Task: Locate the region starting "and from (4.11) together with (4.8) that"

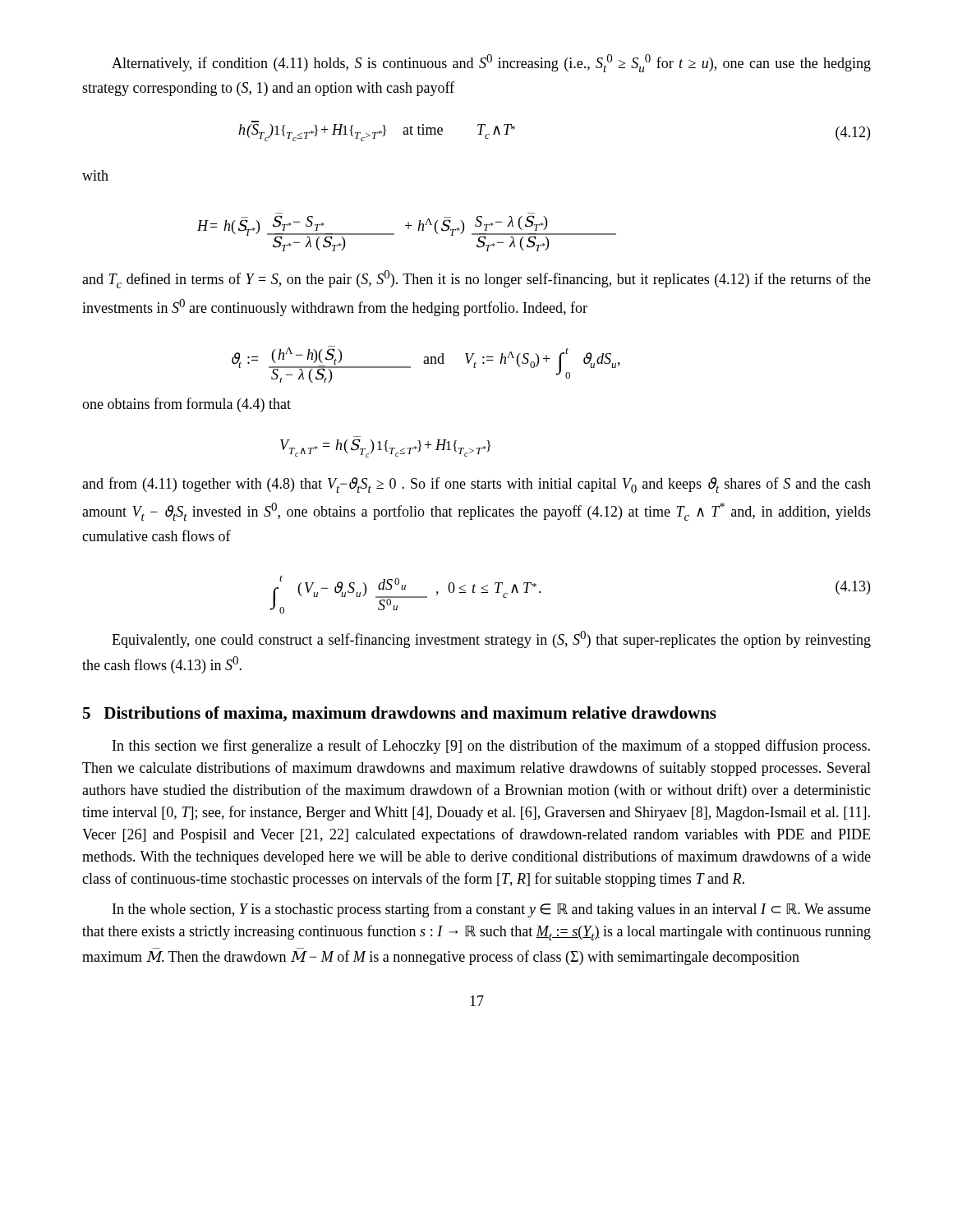Action: (476, 511)
